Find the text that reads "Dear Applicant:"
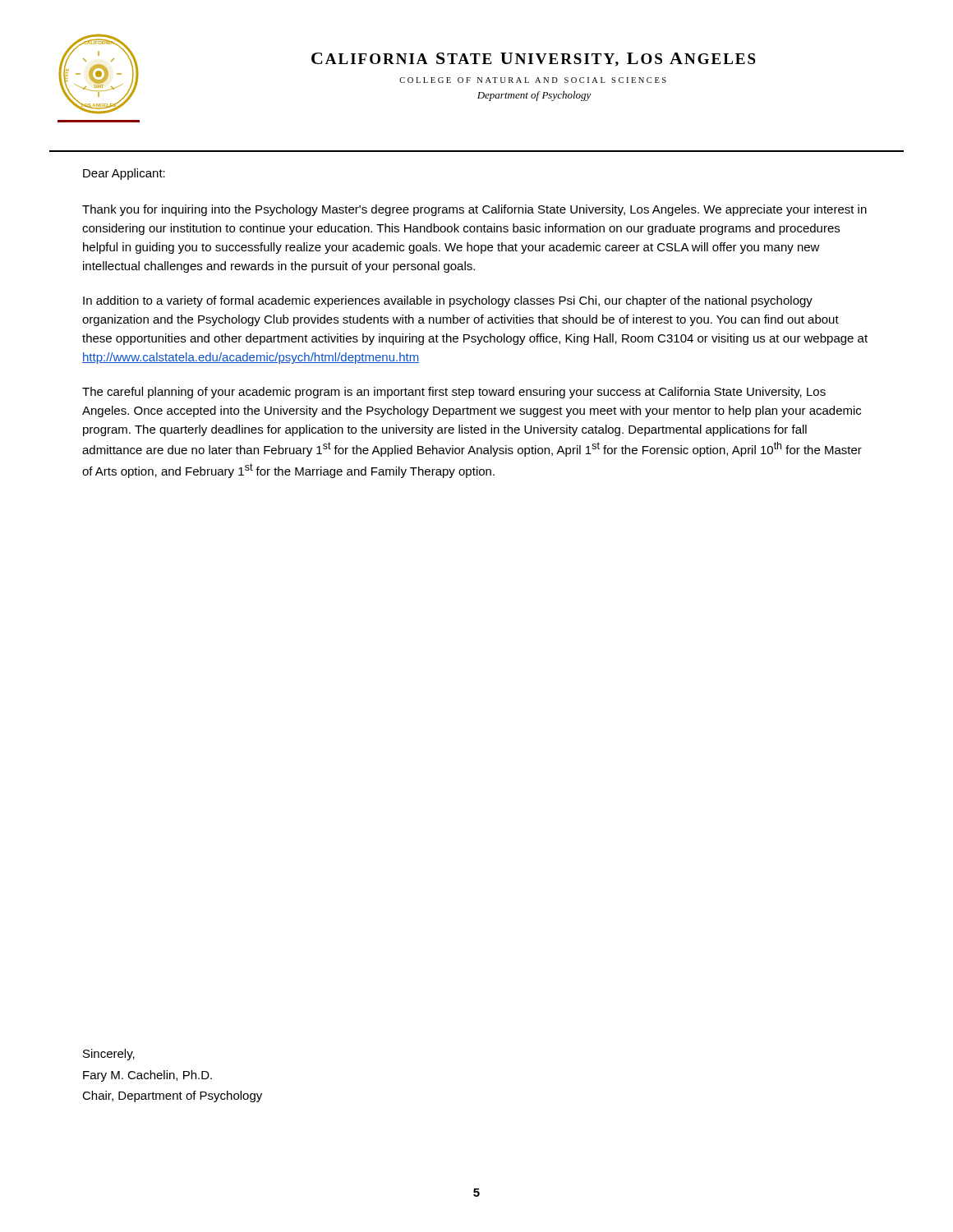 click(124, 173)
